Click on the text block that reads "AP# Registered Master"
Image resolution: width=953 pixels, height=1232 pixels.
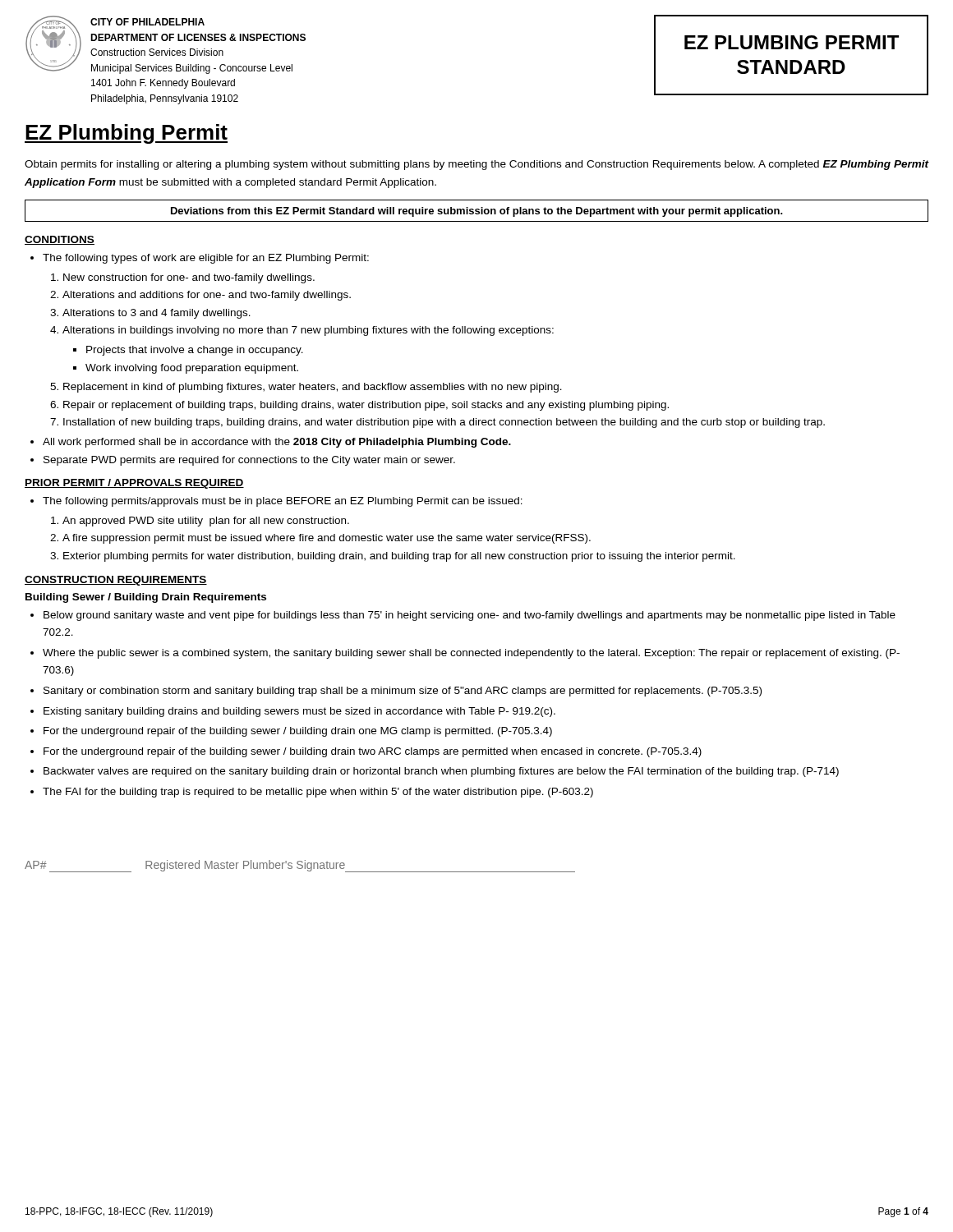(x=300, y=865)
